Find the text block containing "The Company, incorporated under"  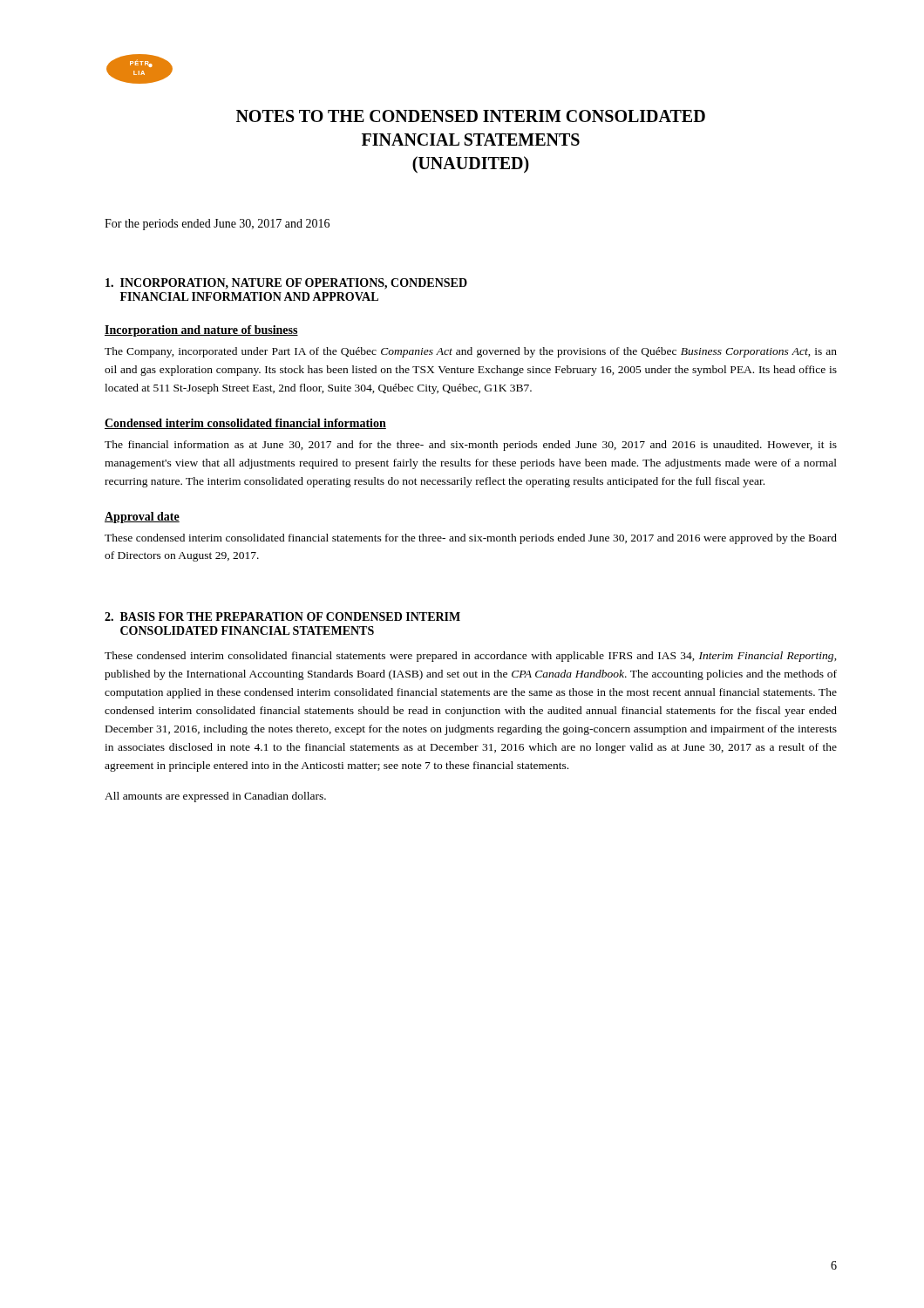[x=471, y=369]
